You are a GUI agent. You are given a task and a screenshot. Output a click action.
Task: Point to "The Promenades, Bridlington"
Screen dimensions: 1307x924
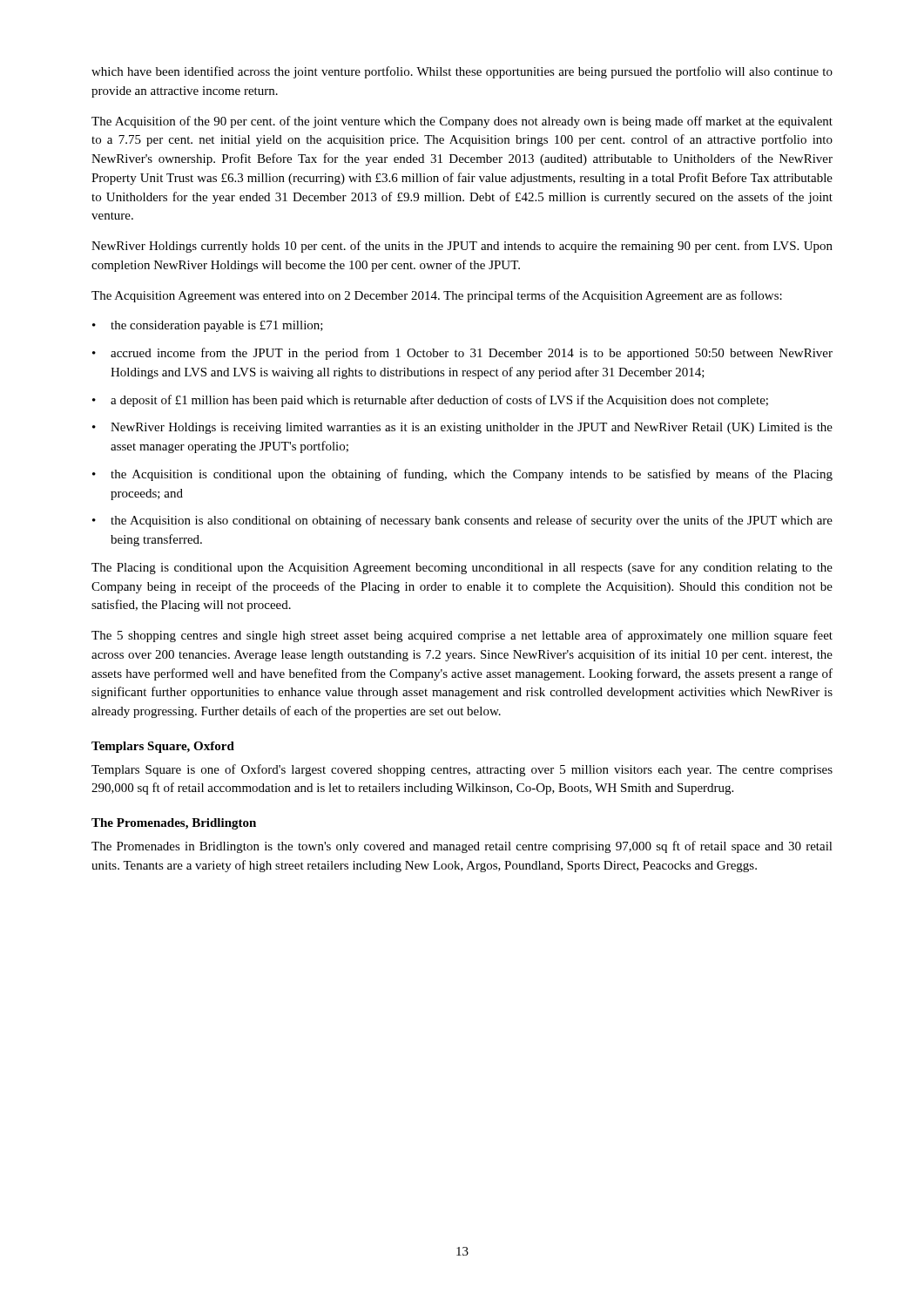(x=174, y=823)
